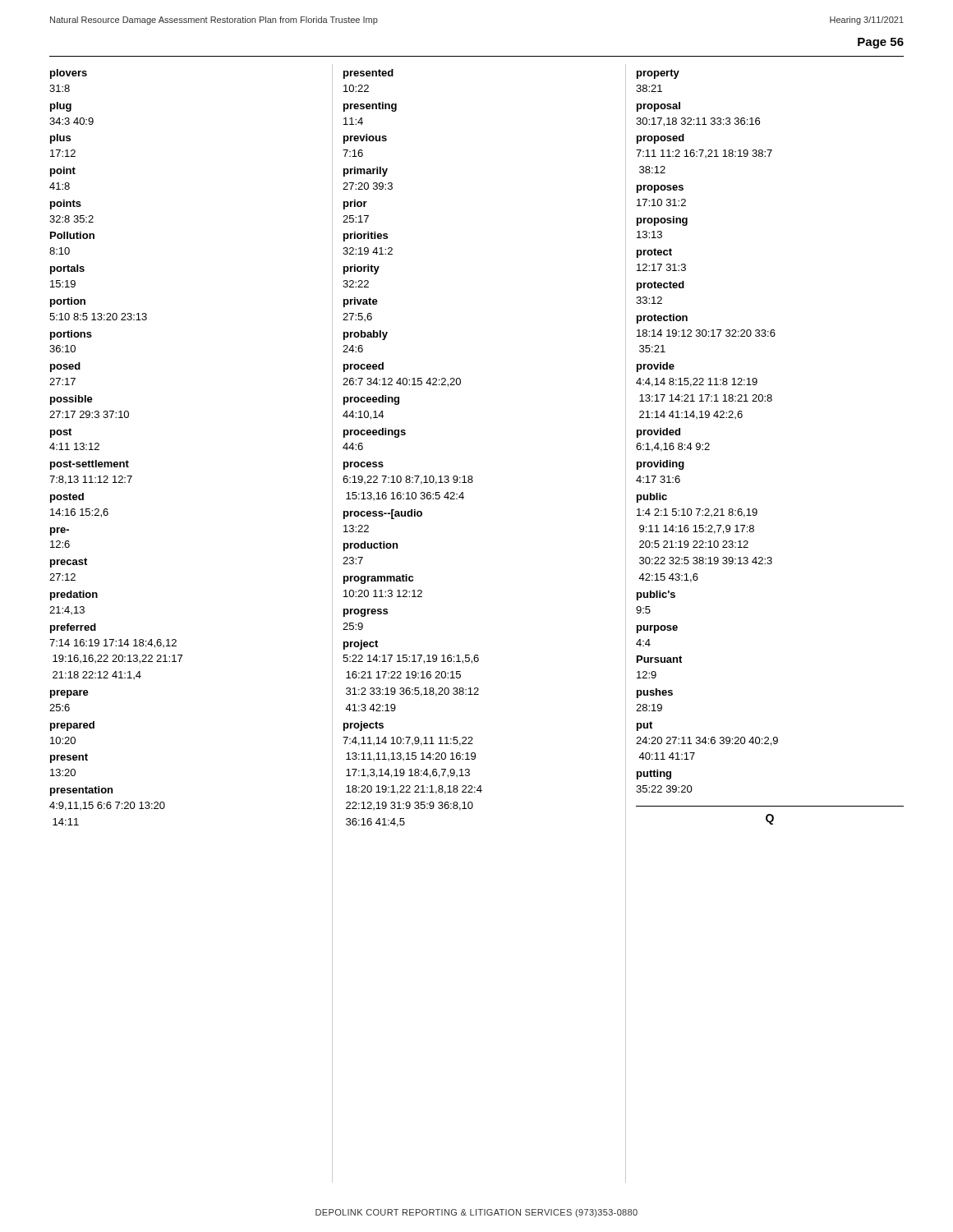Where is the passage that starts "put 24:20 27:11 34:6 39:20"?
The width and height of the screenshot is (953, 1232).
coord(770,741)
